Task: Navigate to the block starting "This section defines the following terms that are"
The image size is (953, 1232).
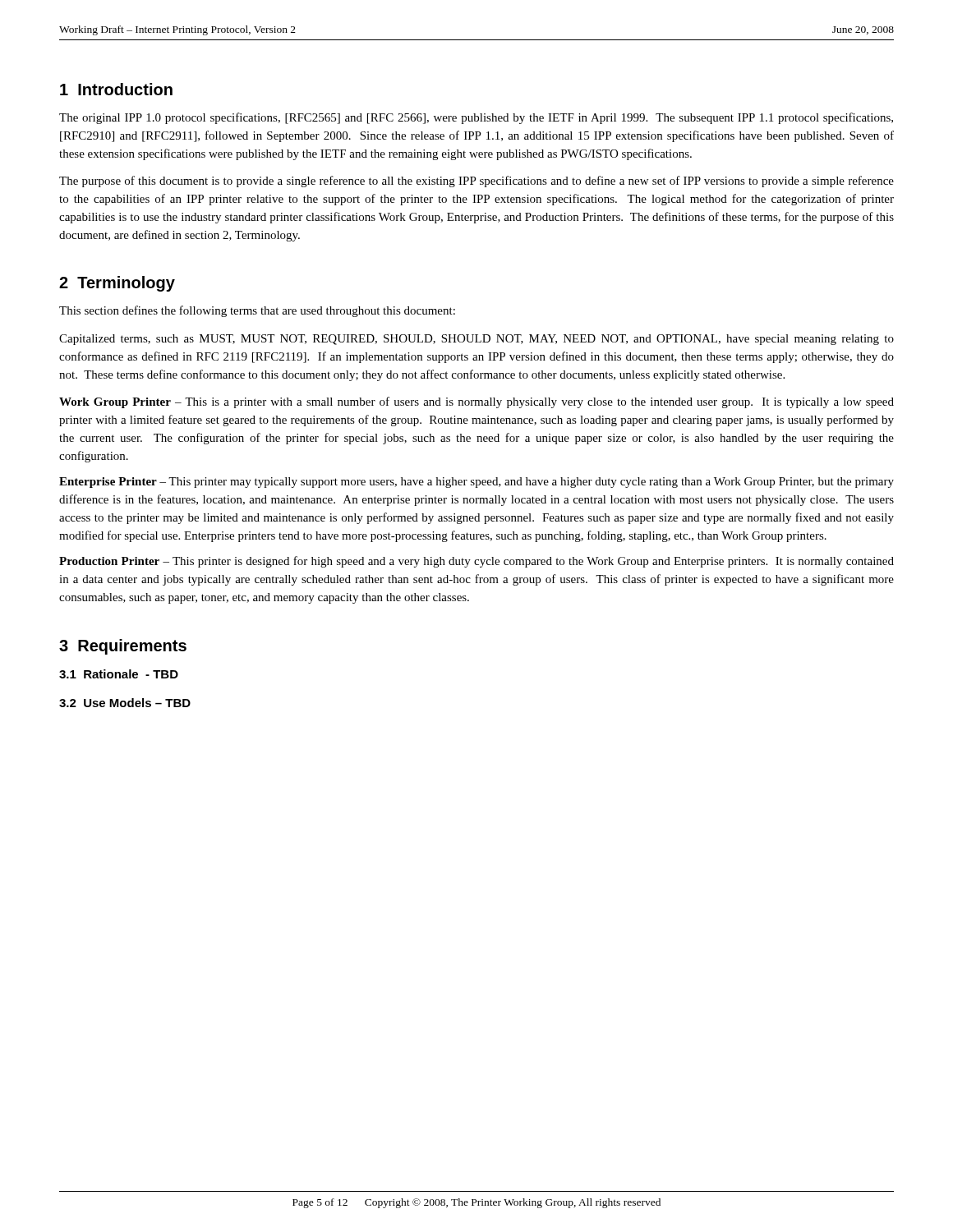Action: pyautogui.click(x=258, y=311)
